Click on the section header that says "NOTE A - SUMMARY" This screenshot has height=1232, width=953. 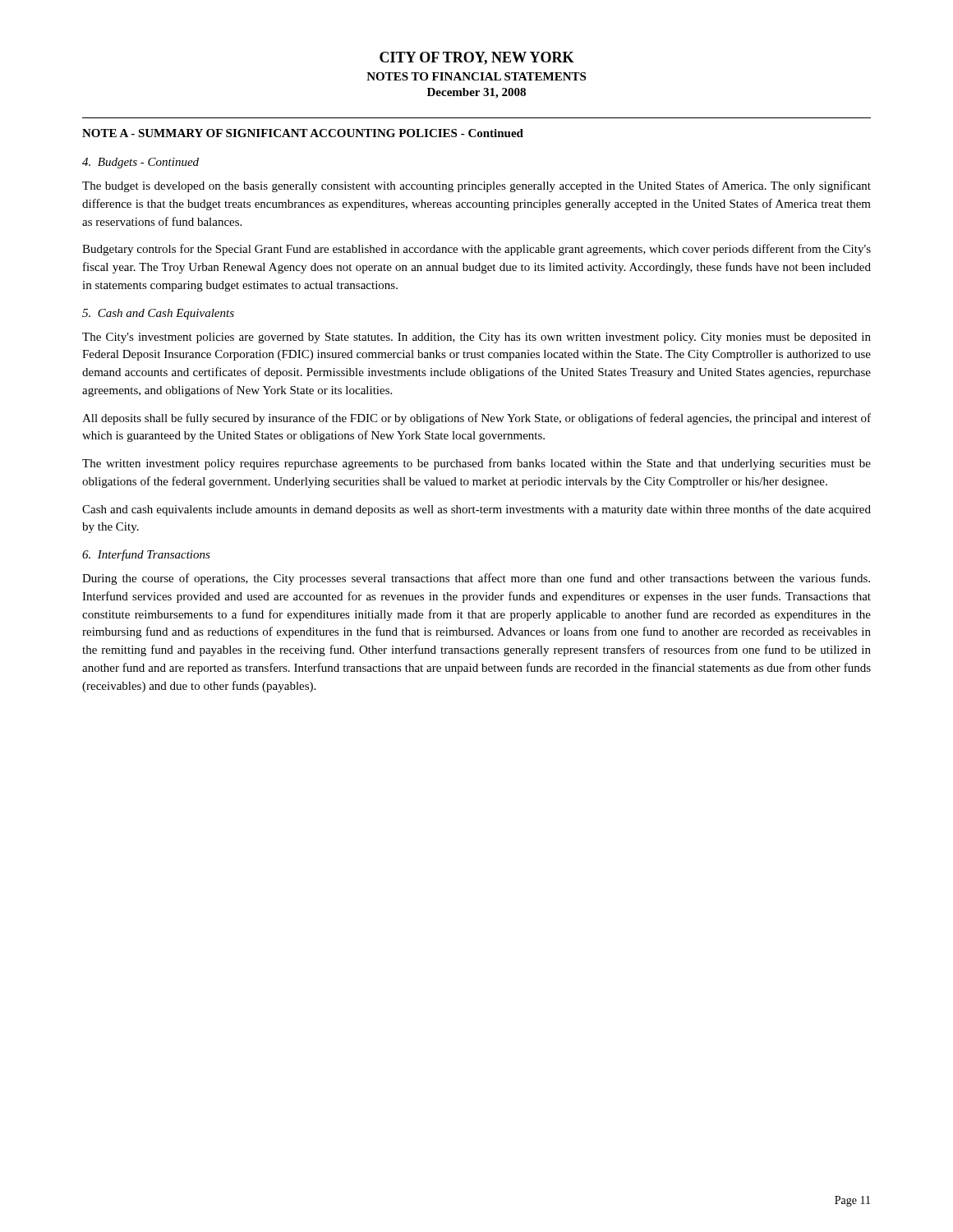pyautogui.click(x=303, y=133)
